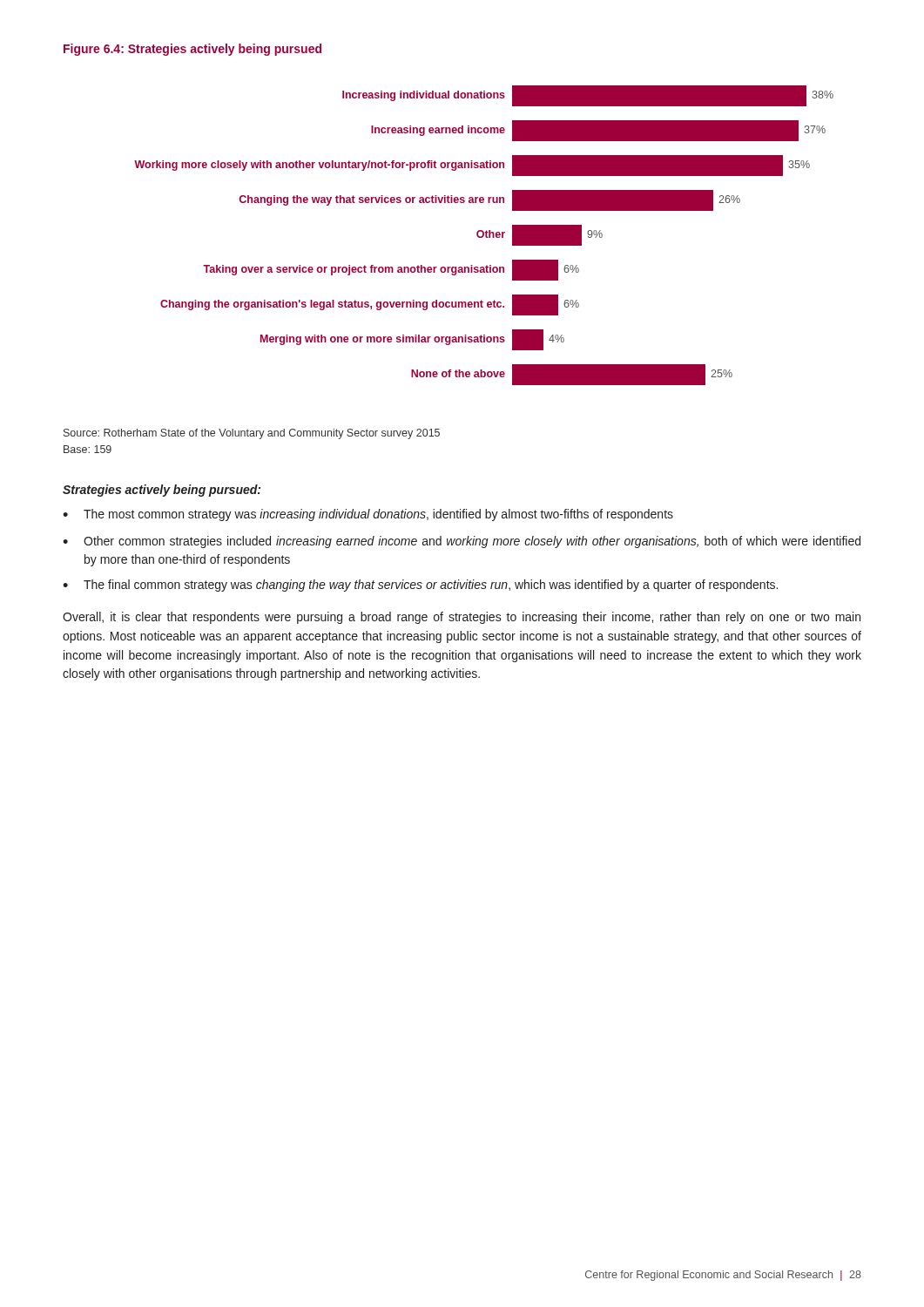The image size is (924, 1307).
Task: Find the bar chart
Action: pos(462,244)
